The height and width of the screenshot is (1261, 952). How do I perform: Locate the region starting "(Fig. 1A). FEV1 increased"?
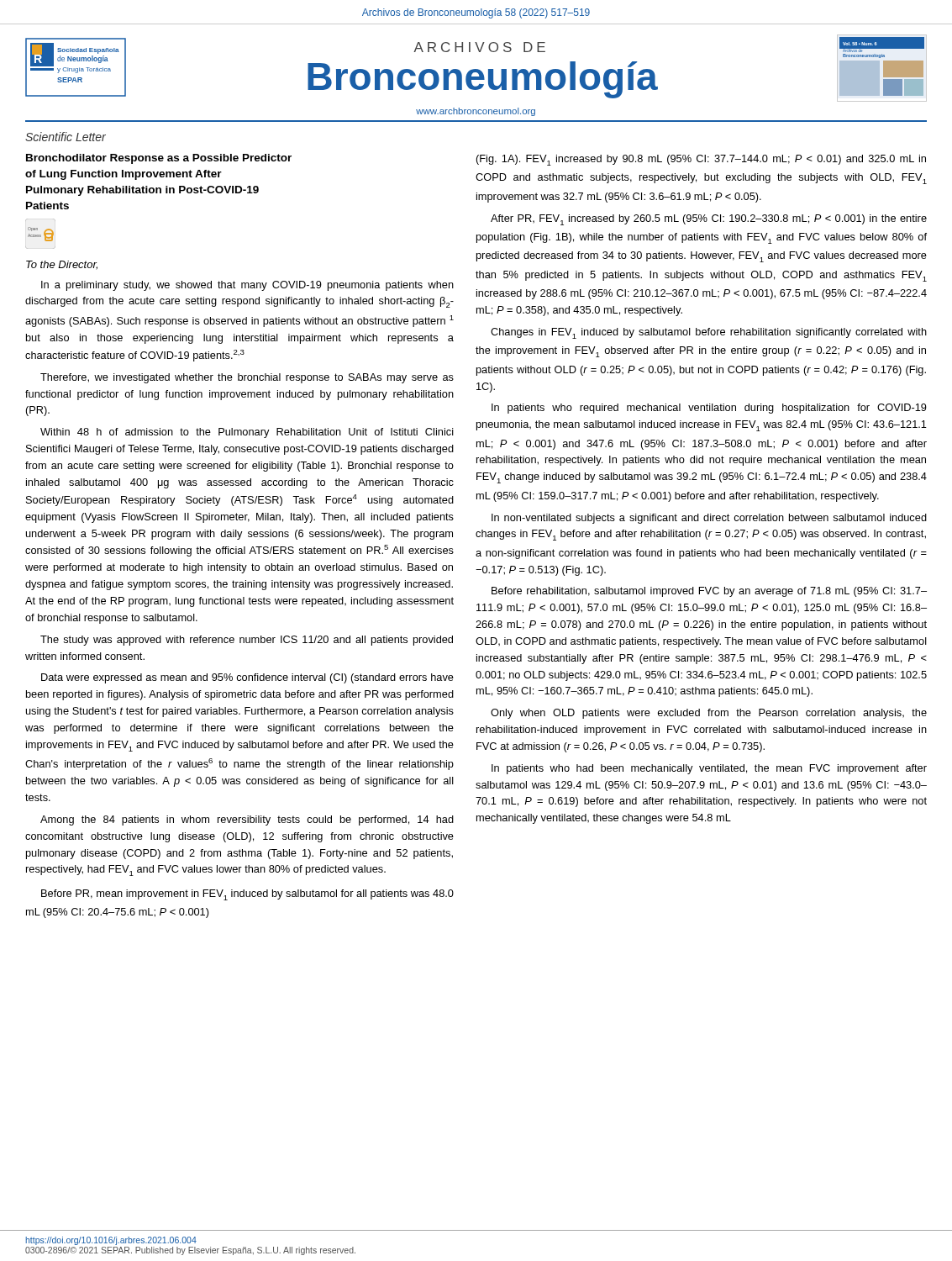tap(701, 488)
